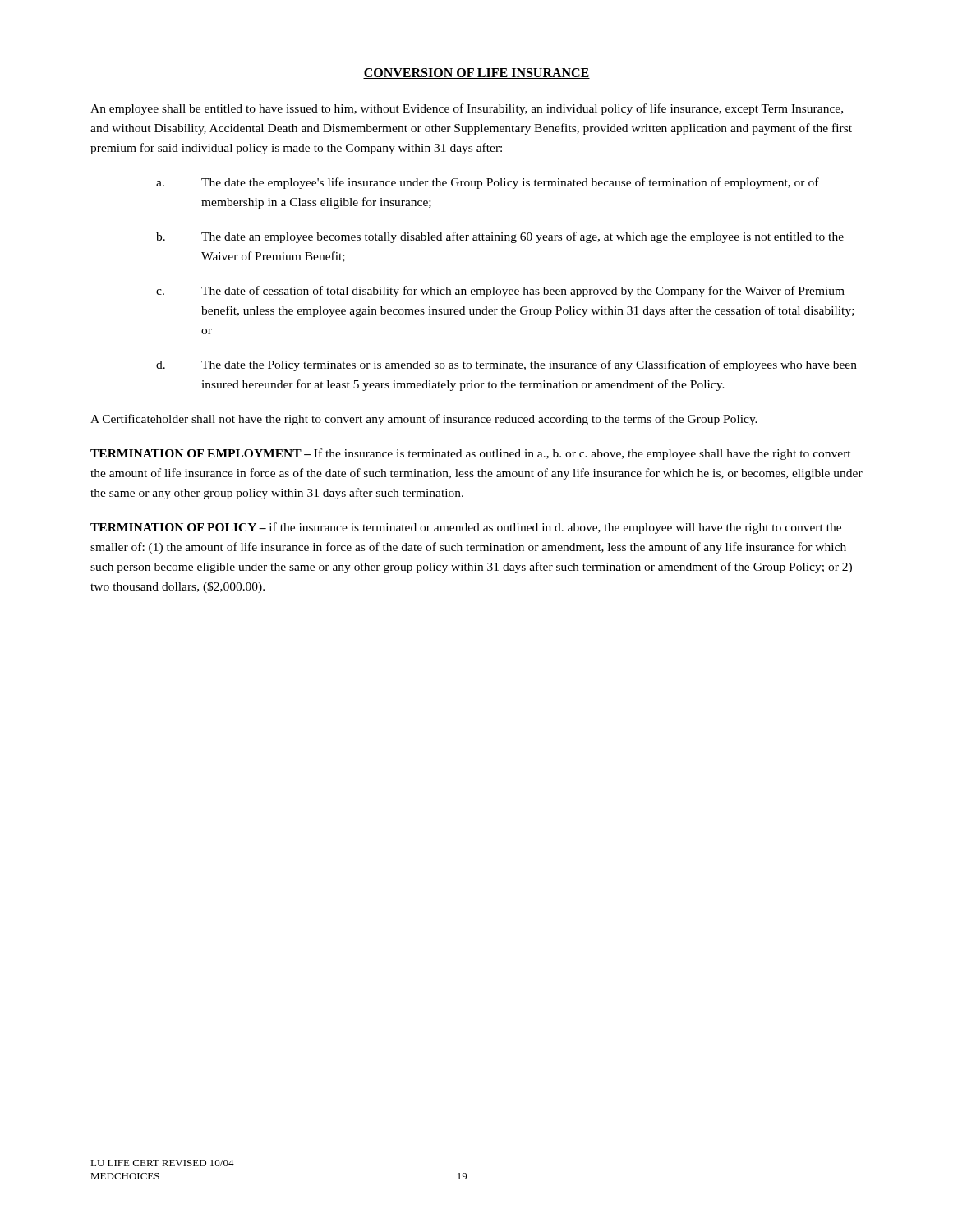The image size is (953, 1232).
Task: Select the list item containing "d. The date the Policy terminates or is"
Action: pos(509,375)
